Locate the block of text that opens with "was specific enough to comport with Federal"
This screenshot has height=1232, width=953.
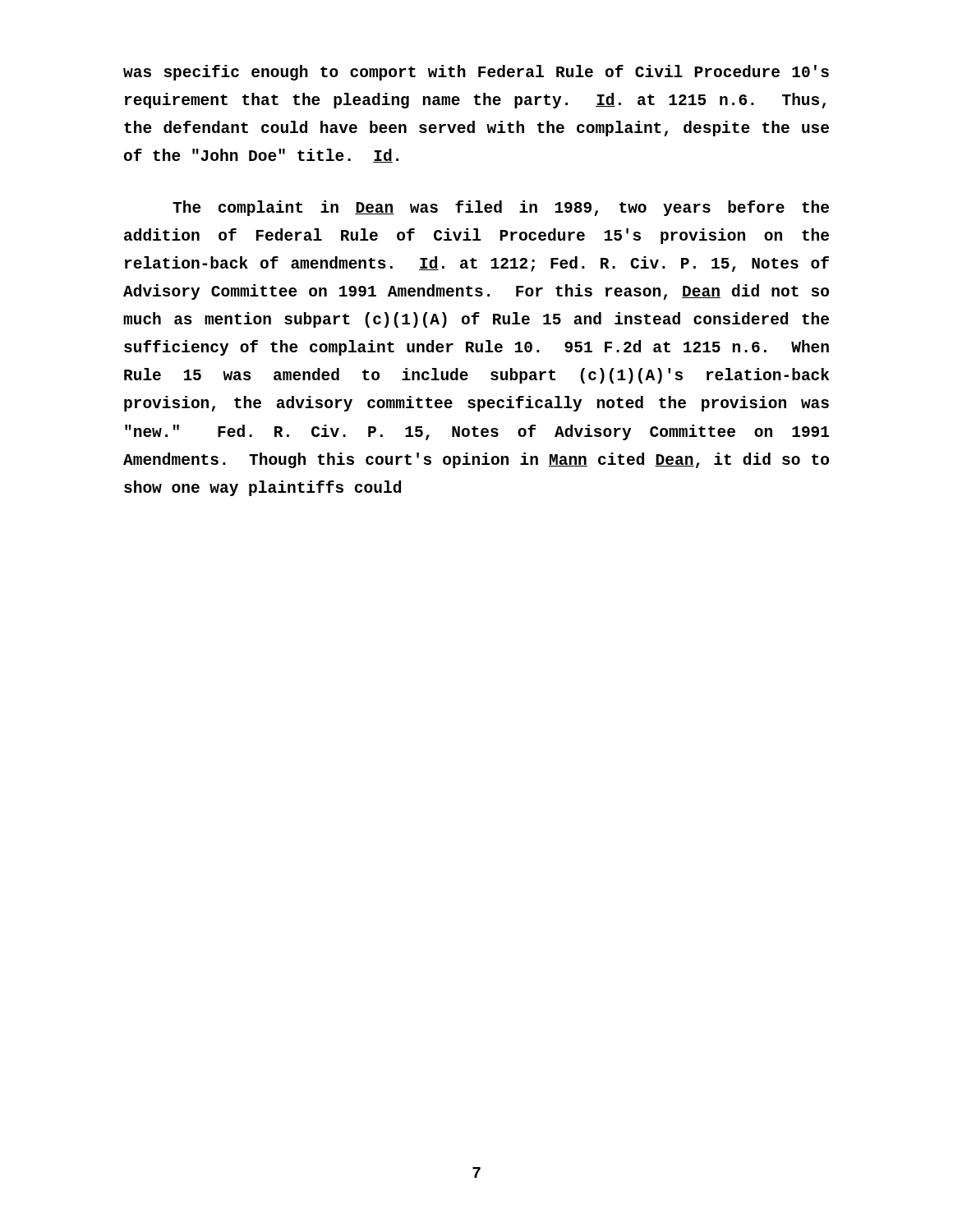[476, 115]
